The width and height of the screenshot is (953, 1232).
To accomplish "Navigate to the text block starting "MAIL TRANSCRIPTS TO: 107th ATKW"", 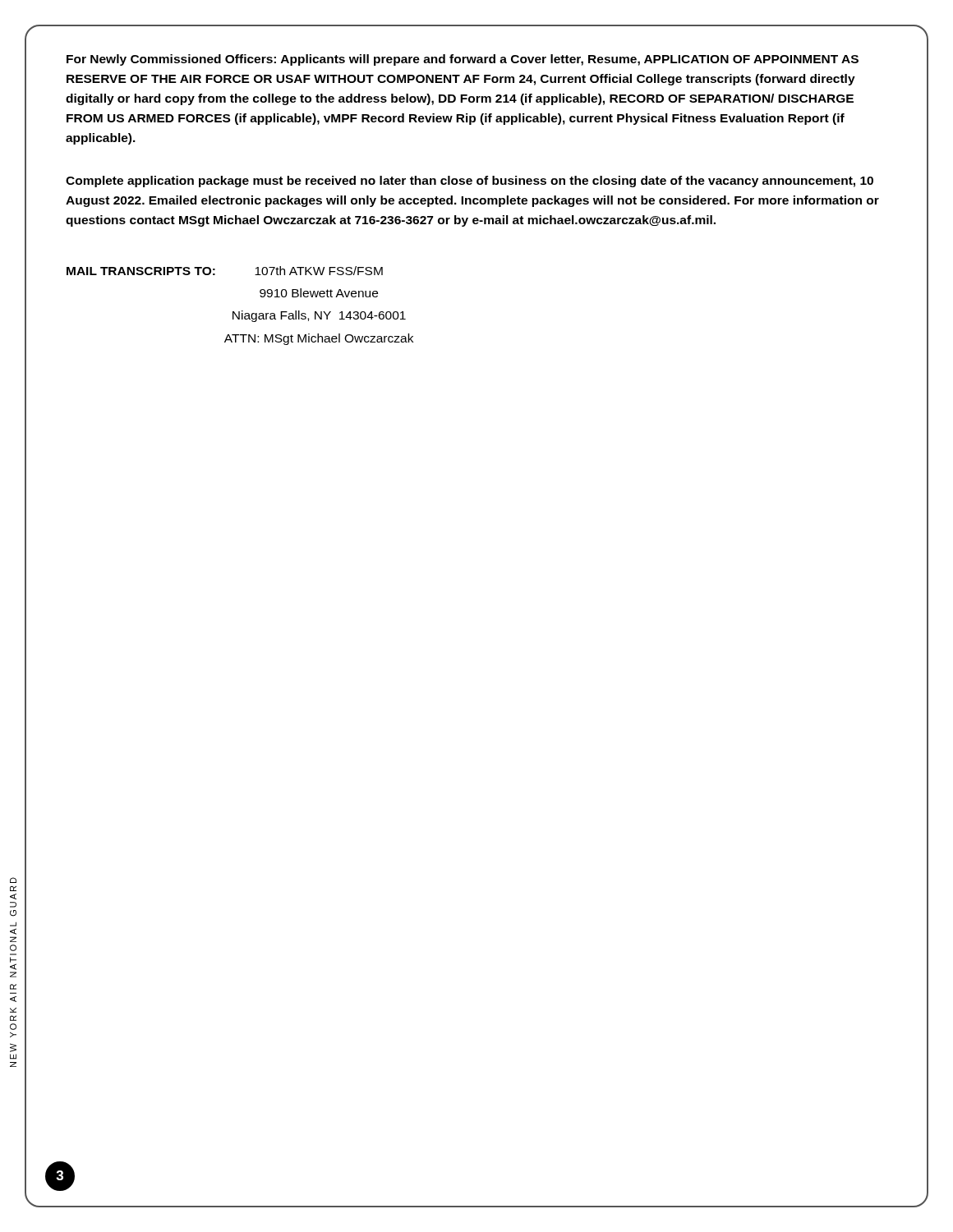I will tap(240, 304).
